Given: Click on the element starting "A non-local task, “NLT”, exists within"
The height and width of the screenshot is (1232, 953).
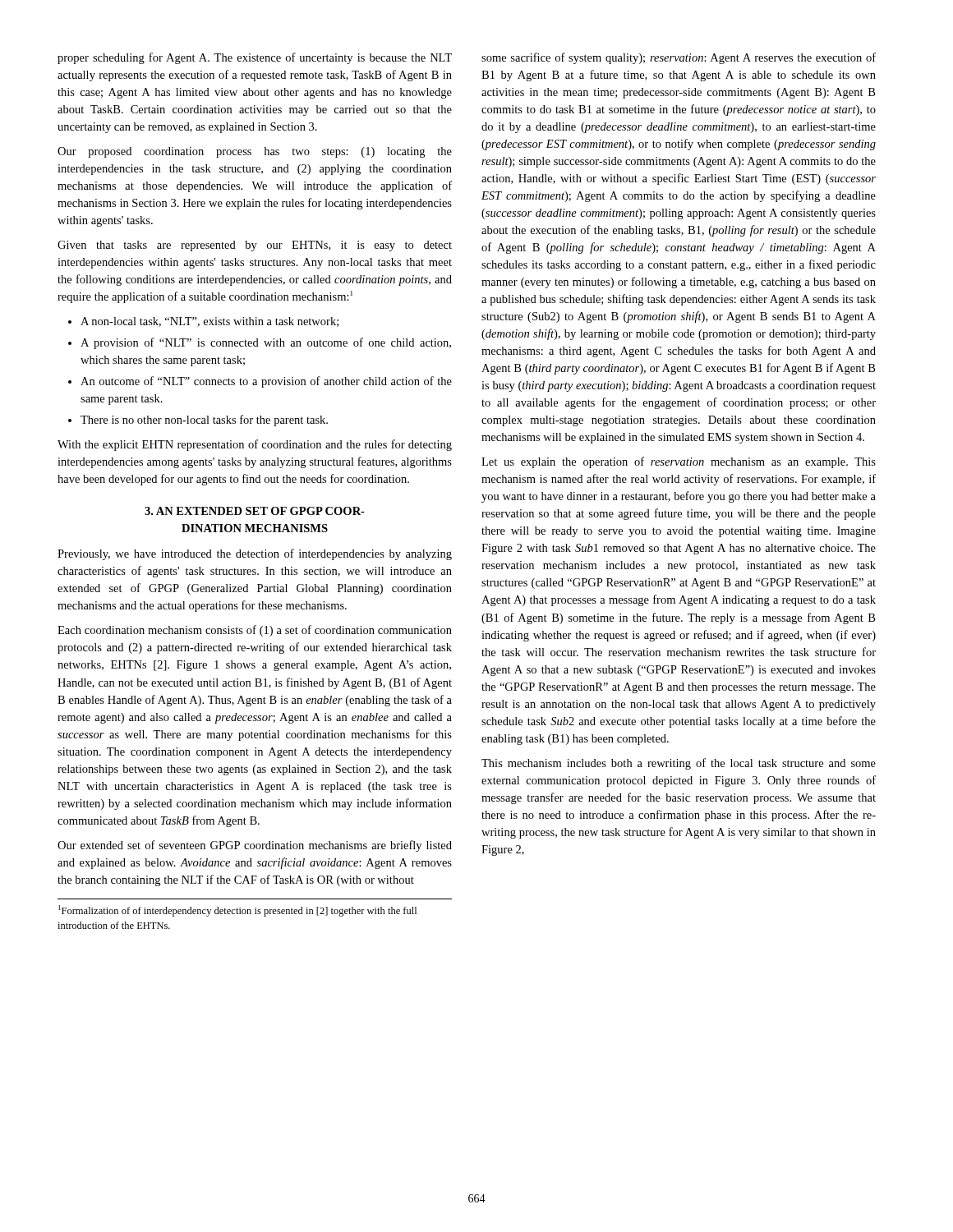Looking at the screenshot, I should (x=266, y=322).
